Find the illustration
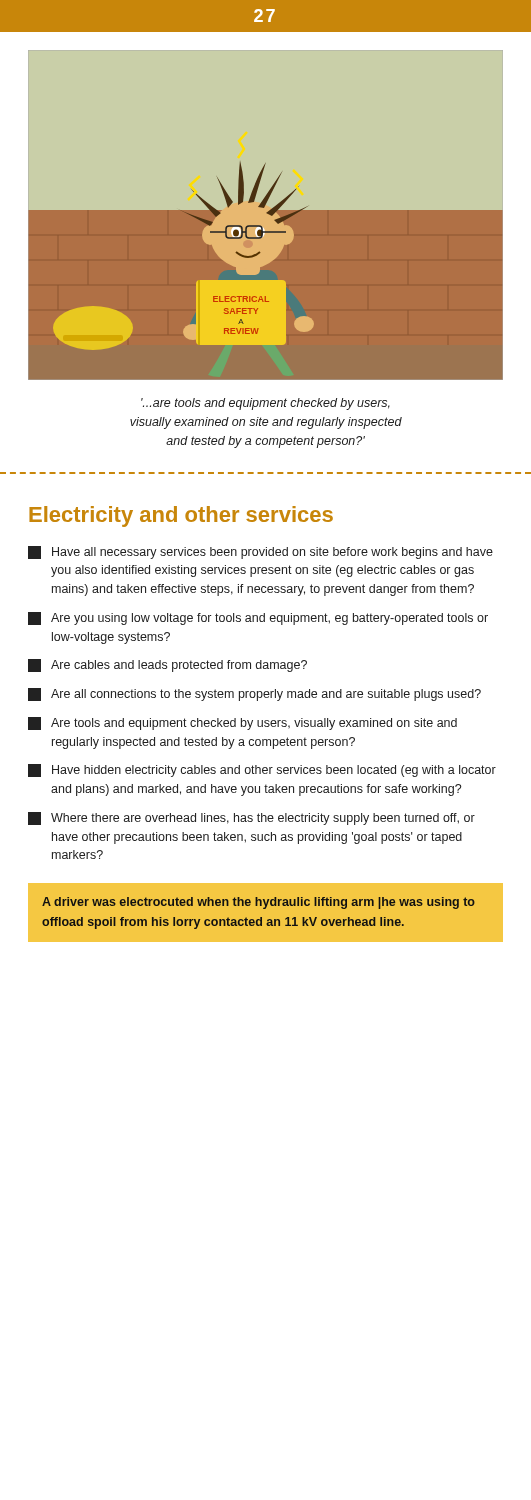 point(266,215)
